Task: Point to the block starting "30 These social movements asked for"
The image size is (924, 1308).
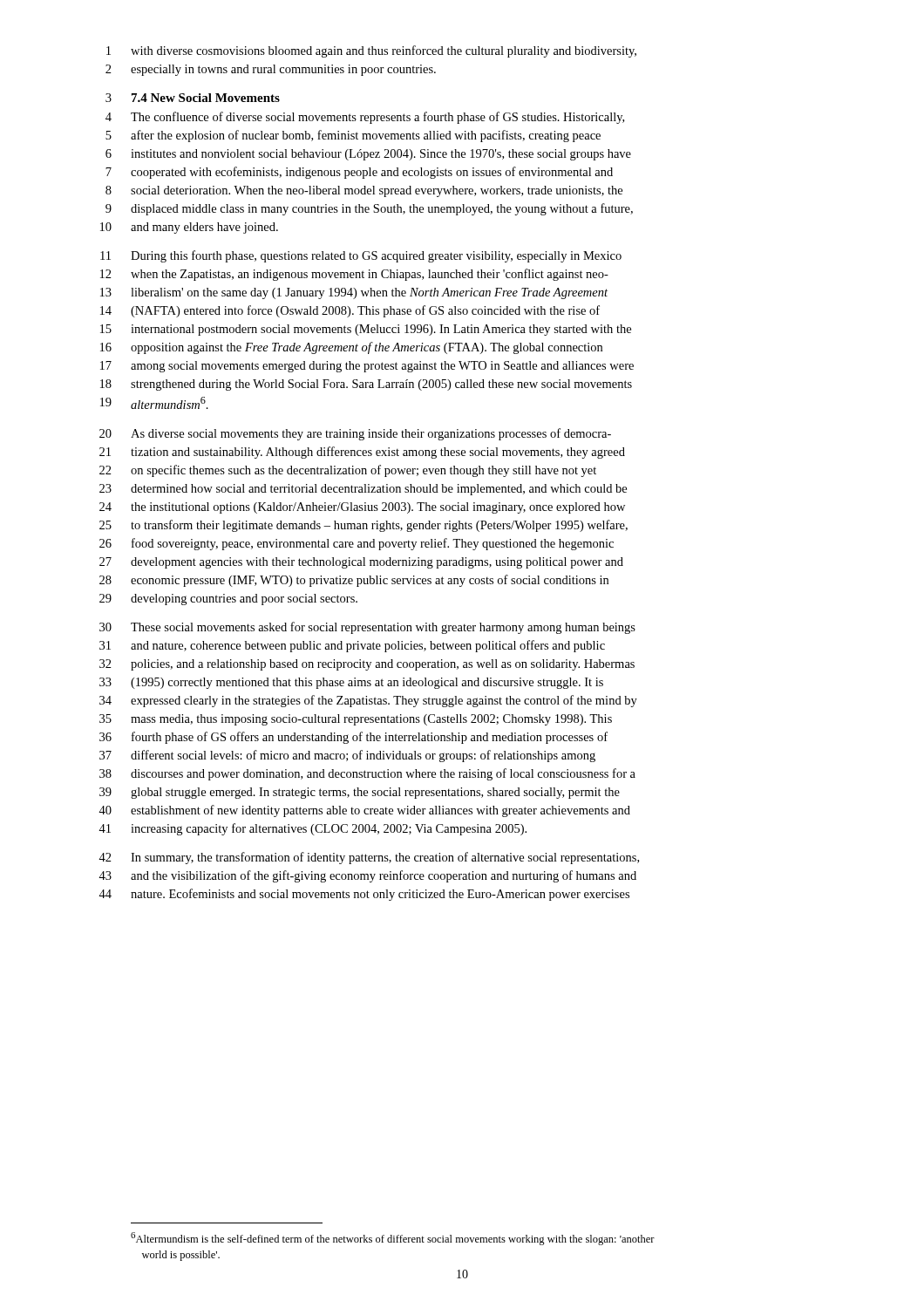Action: (x=471, y=627)
